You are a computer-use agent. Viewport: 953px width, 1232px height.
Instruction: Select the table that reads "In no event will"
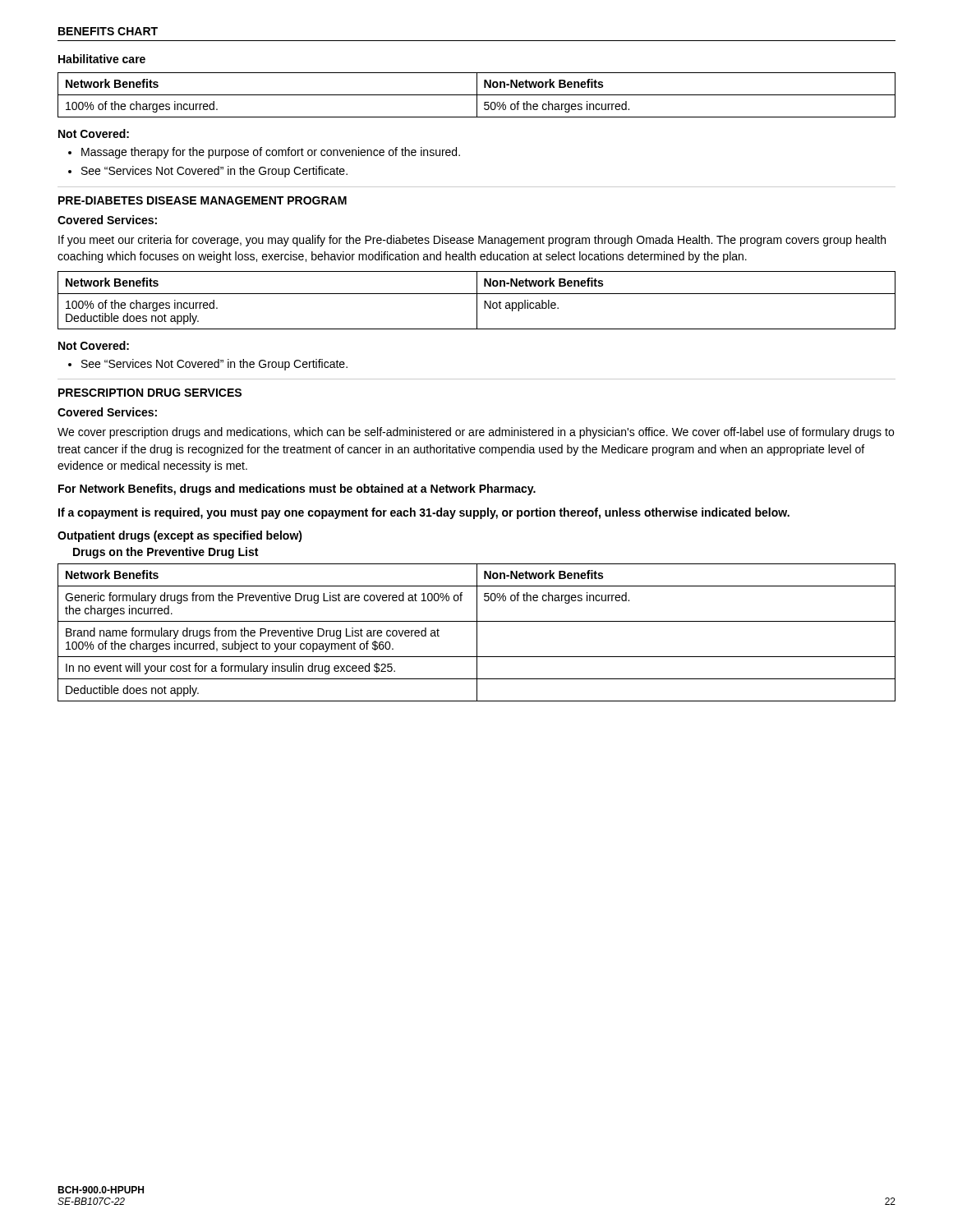click(x=476, y=633)
